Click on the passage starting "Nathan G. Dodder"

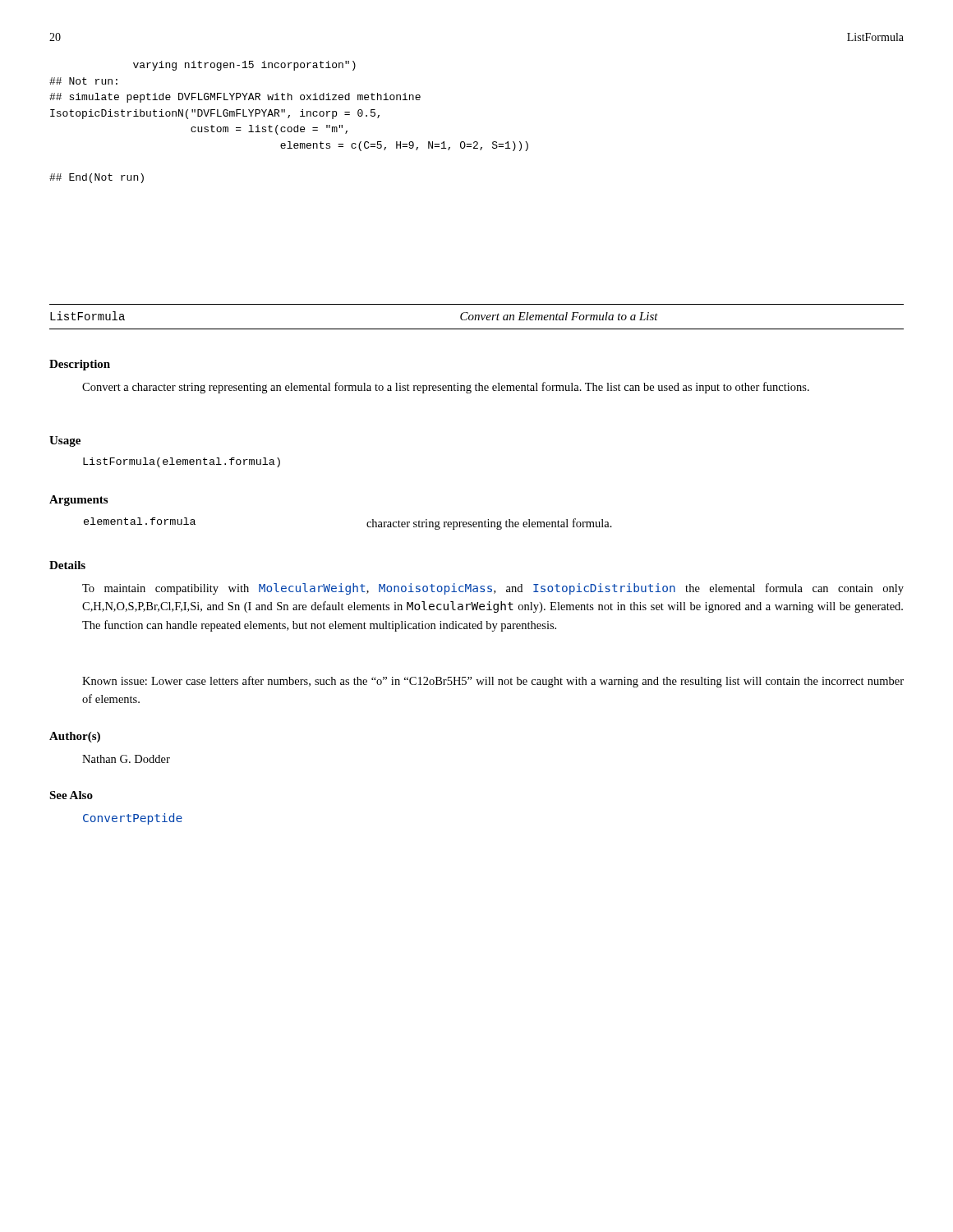pyautogui.click(x=126, y=759)
